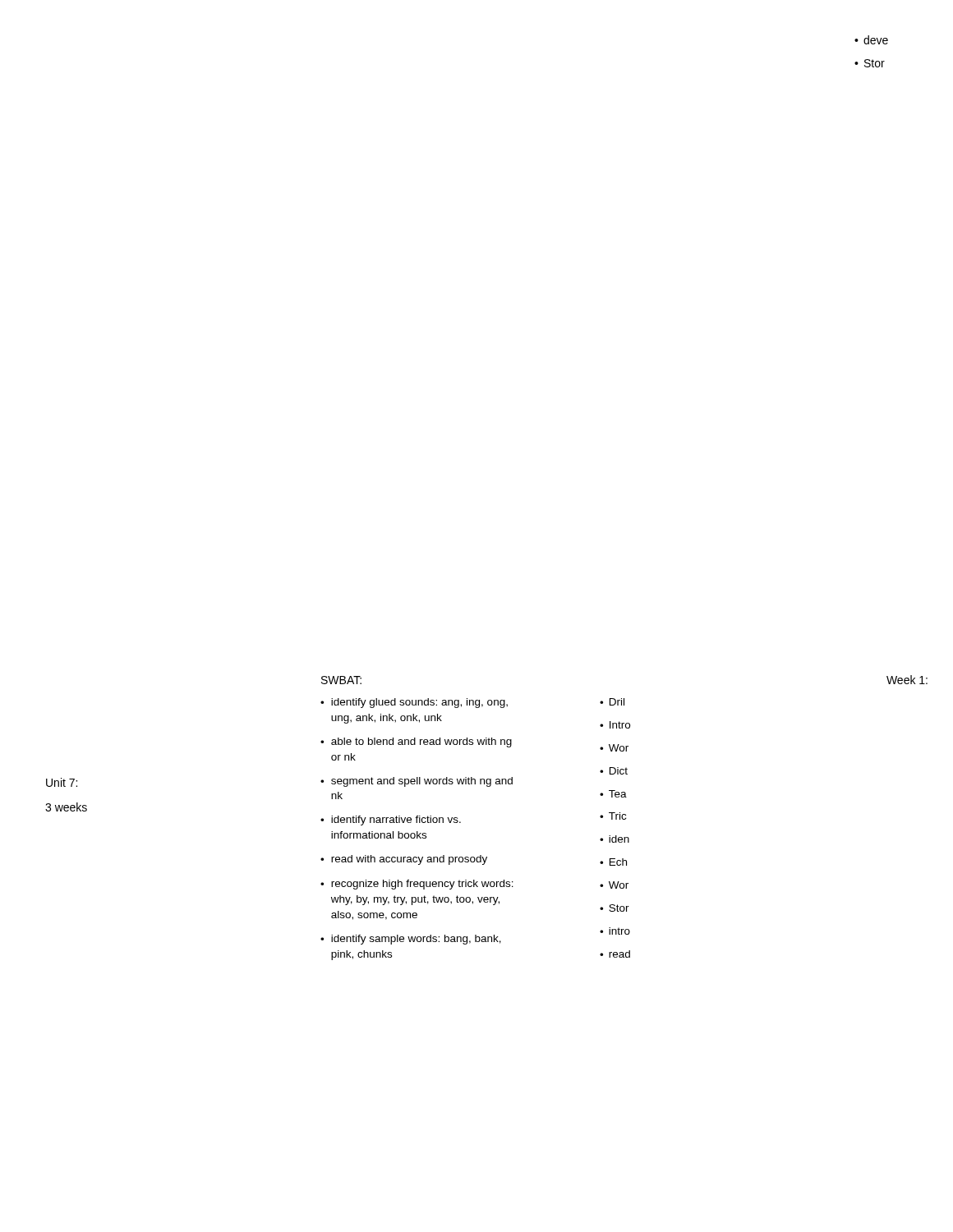Where does it say "• Ech"?
The image size is (953, 1232).
pos(614,863)
